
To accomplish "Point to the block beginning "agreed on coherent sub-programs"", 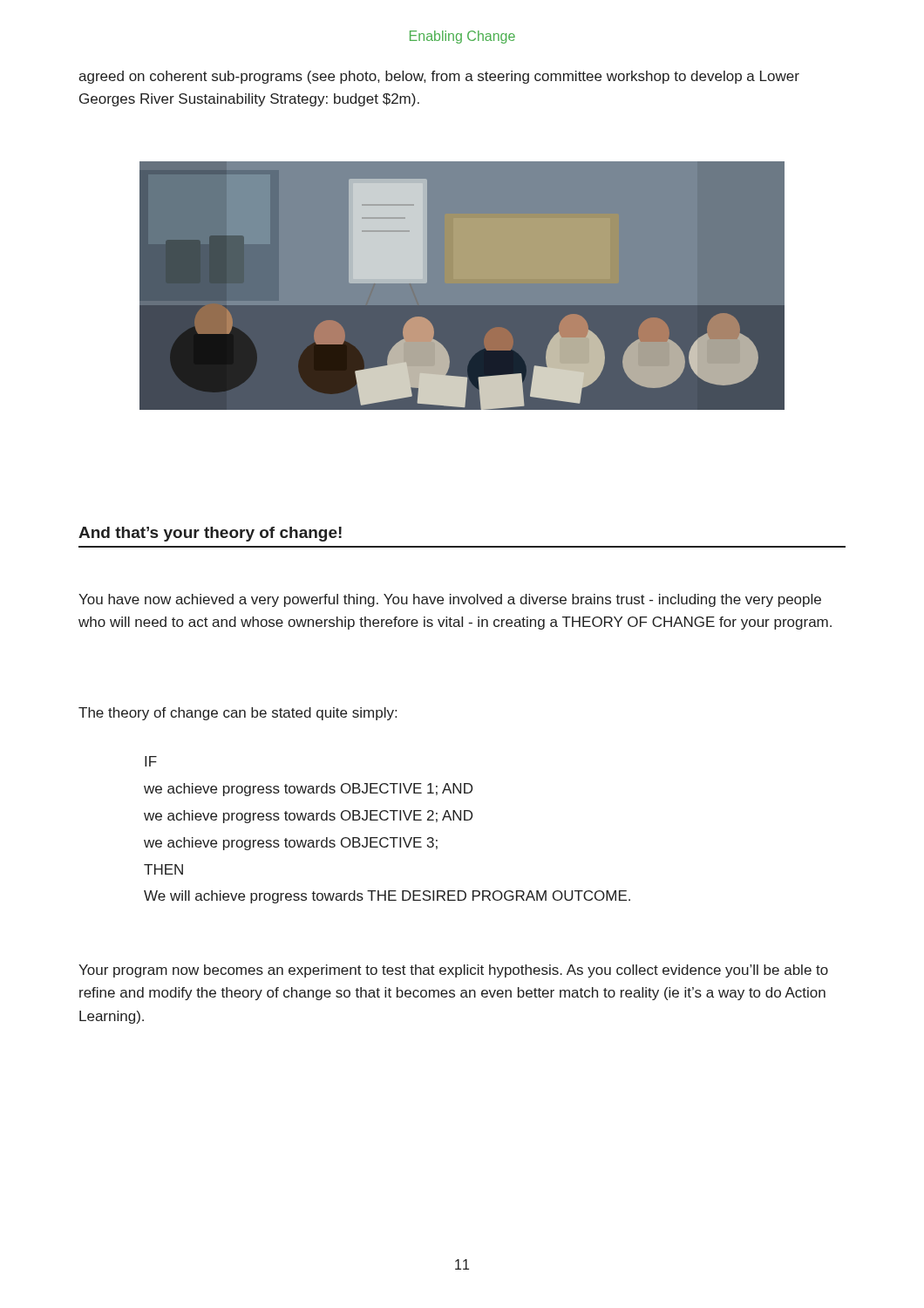I will click(x=439, y=87).
